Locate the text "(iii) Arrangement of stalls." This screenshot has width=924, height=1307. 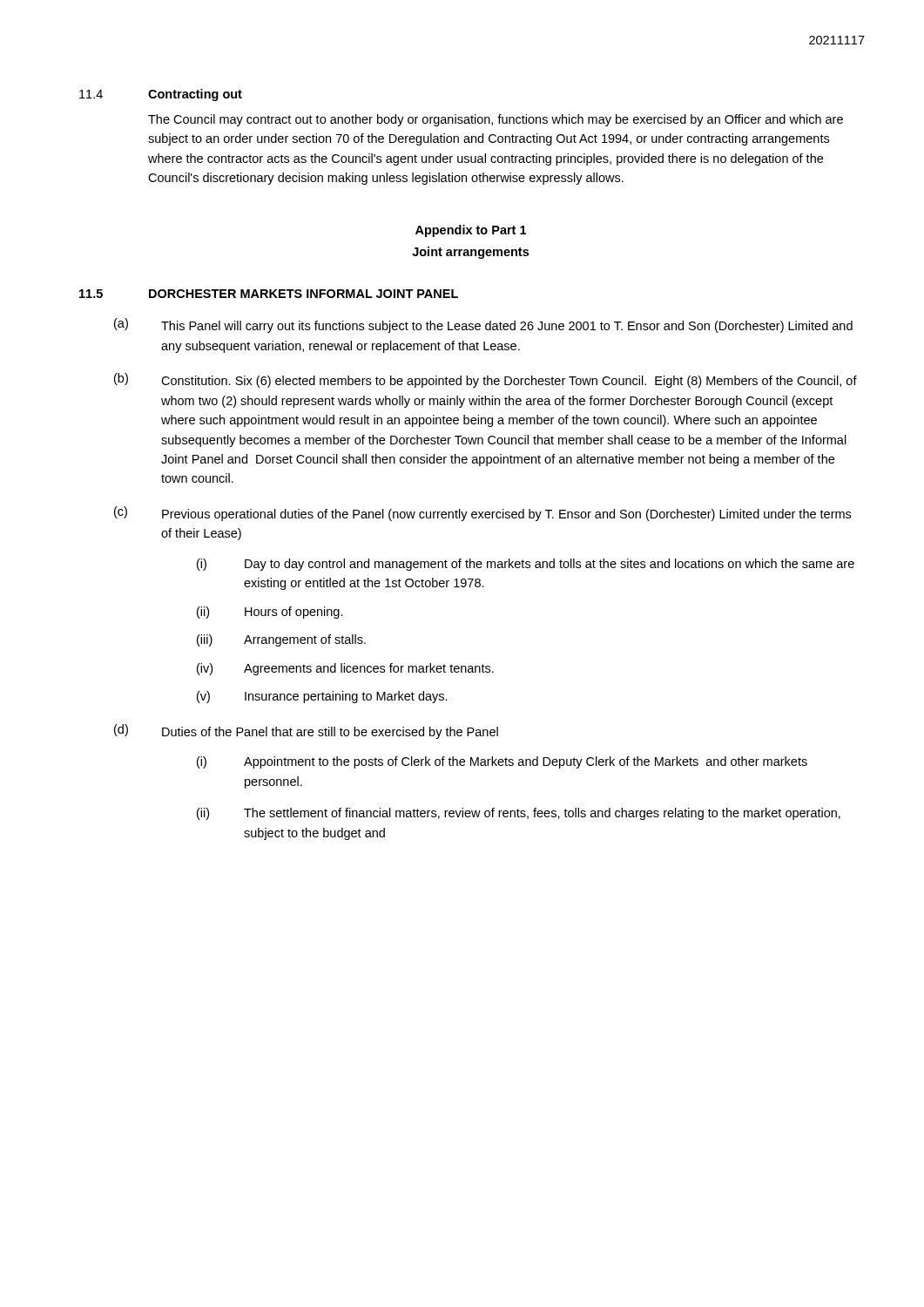click(x=281, y=640)
